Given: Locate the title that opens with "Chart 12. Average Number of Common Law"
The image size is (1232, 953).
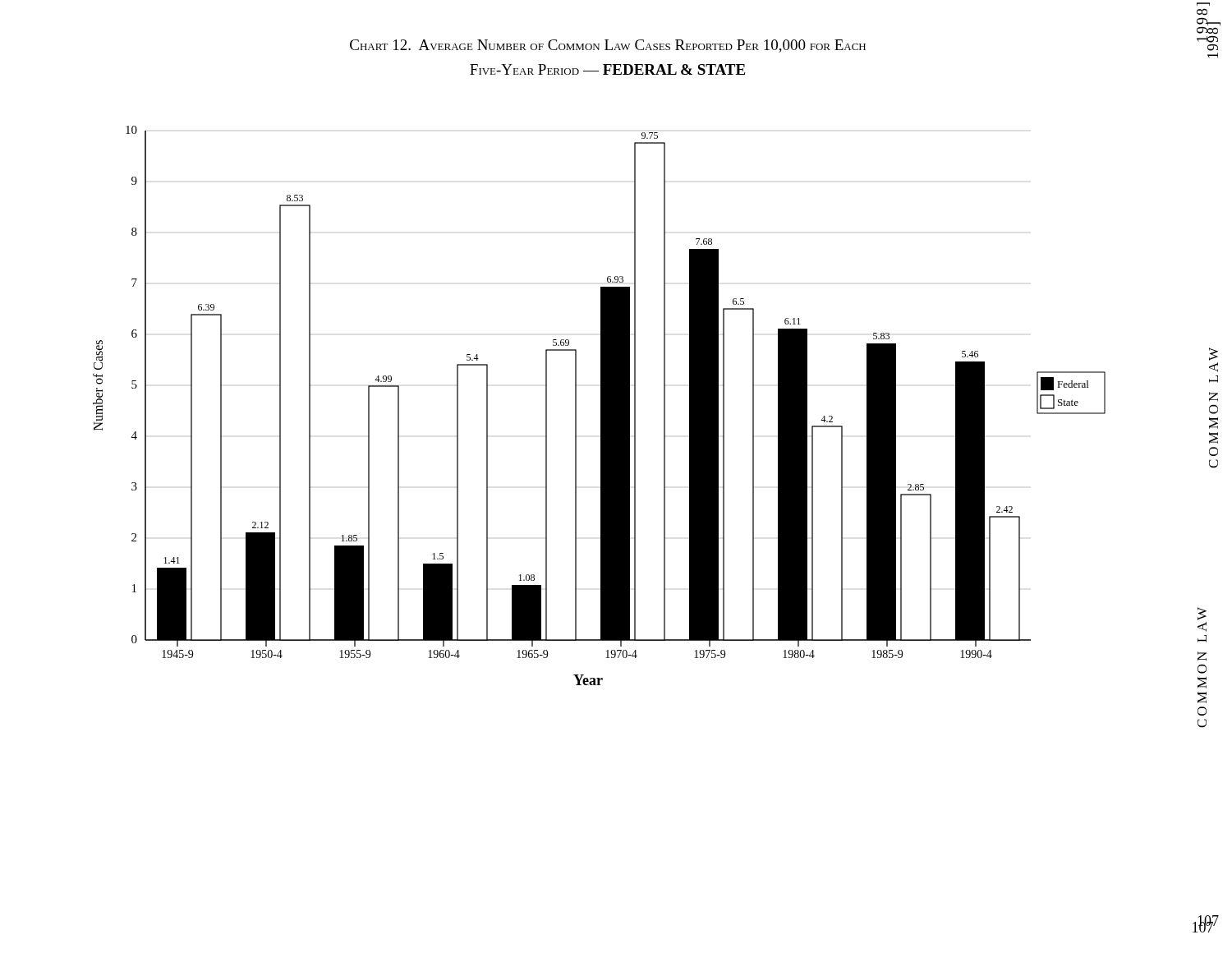Looking at the screenshot, I should [608, 57].
